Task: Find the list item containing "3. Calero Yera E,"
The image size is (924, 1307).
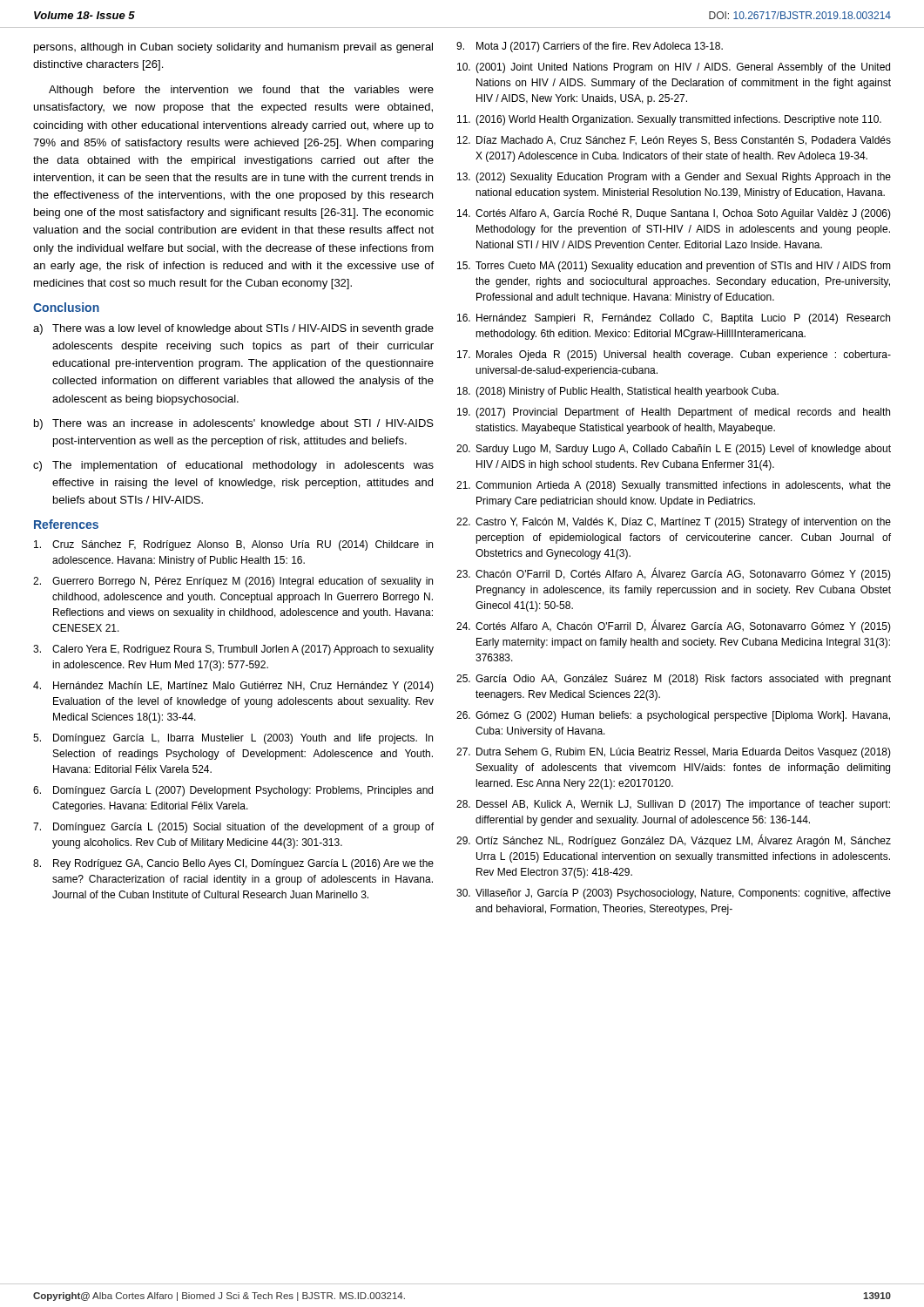Action: (x=233, y=657)
